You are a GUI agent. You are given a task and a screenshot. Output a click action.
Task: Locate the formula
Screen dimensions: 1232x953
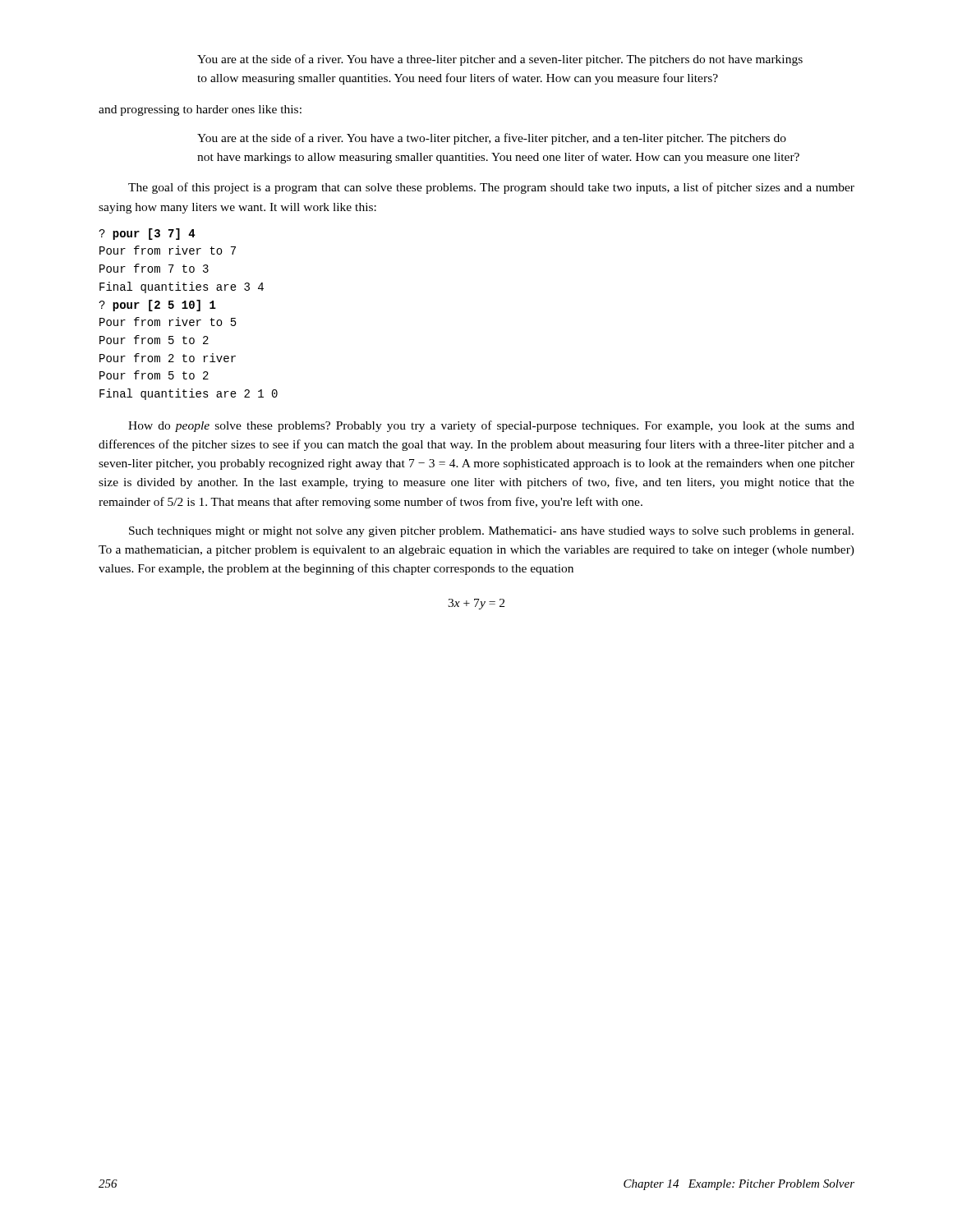click(476, 602)
